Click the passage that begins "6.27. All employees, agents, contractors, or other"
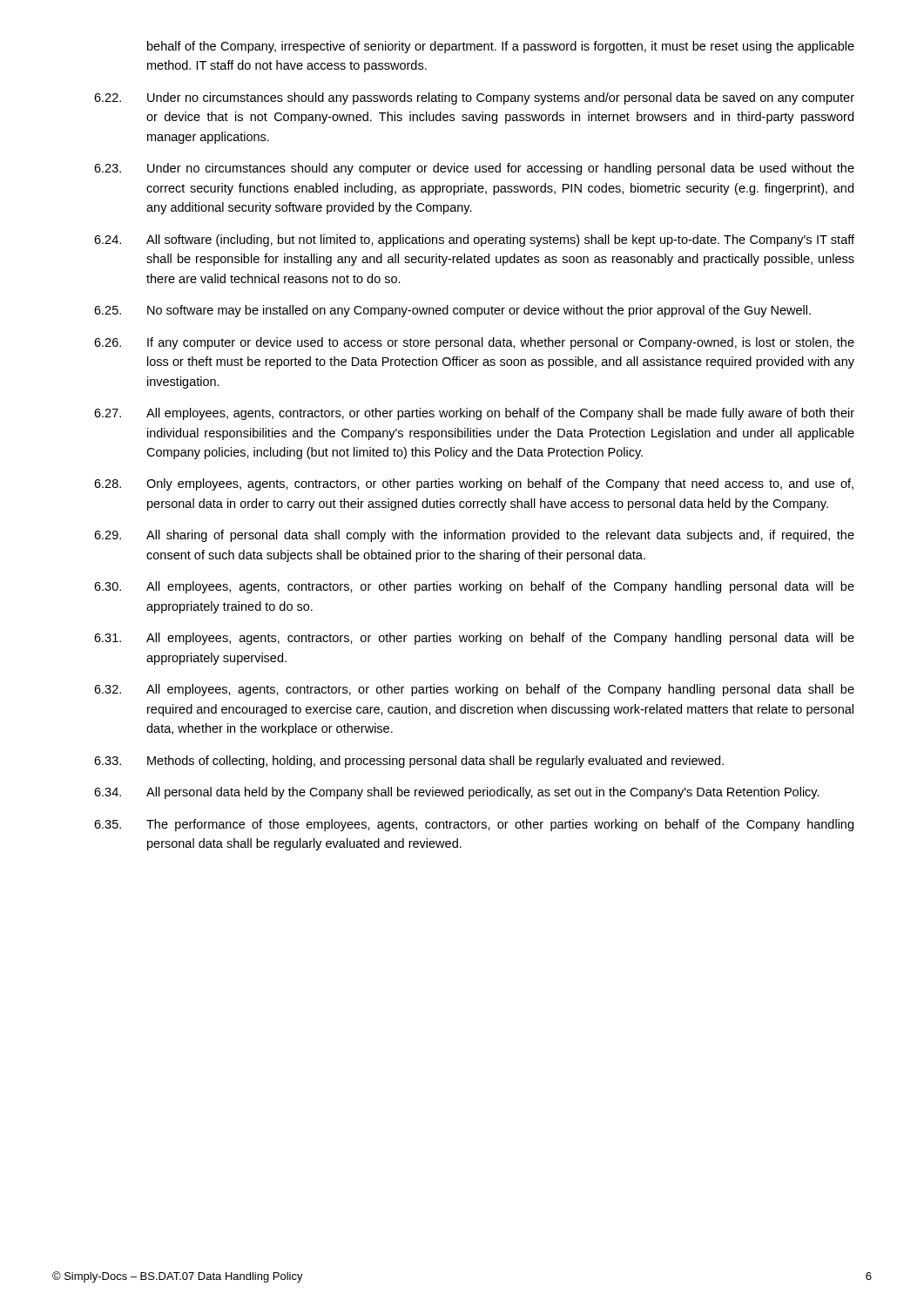This screenshot has width=924, height=1307. pos(474,433)
